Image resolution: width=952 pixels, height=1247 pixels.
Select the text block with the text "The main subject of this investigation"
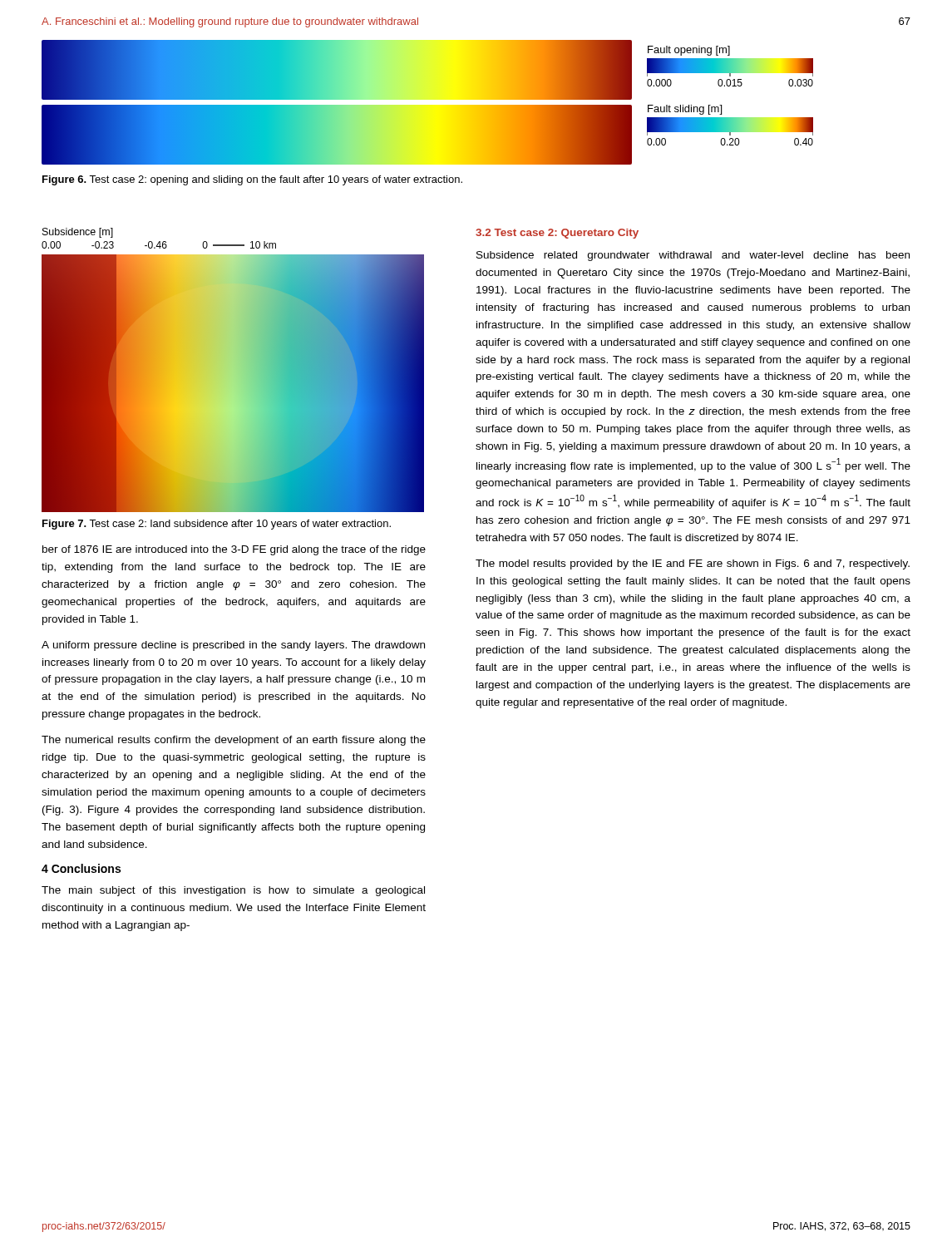pos(234,907)
